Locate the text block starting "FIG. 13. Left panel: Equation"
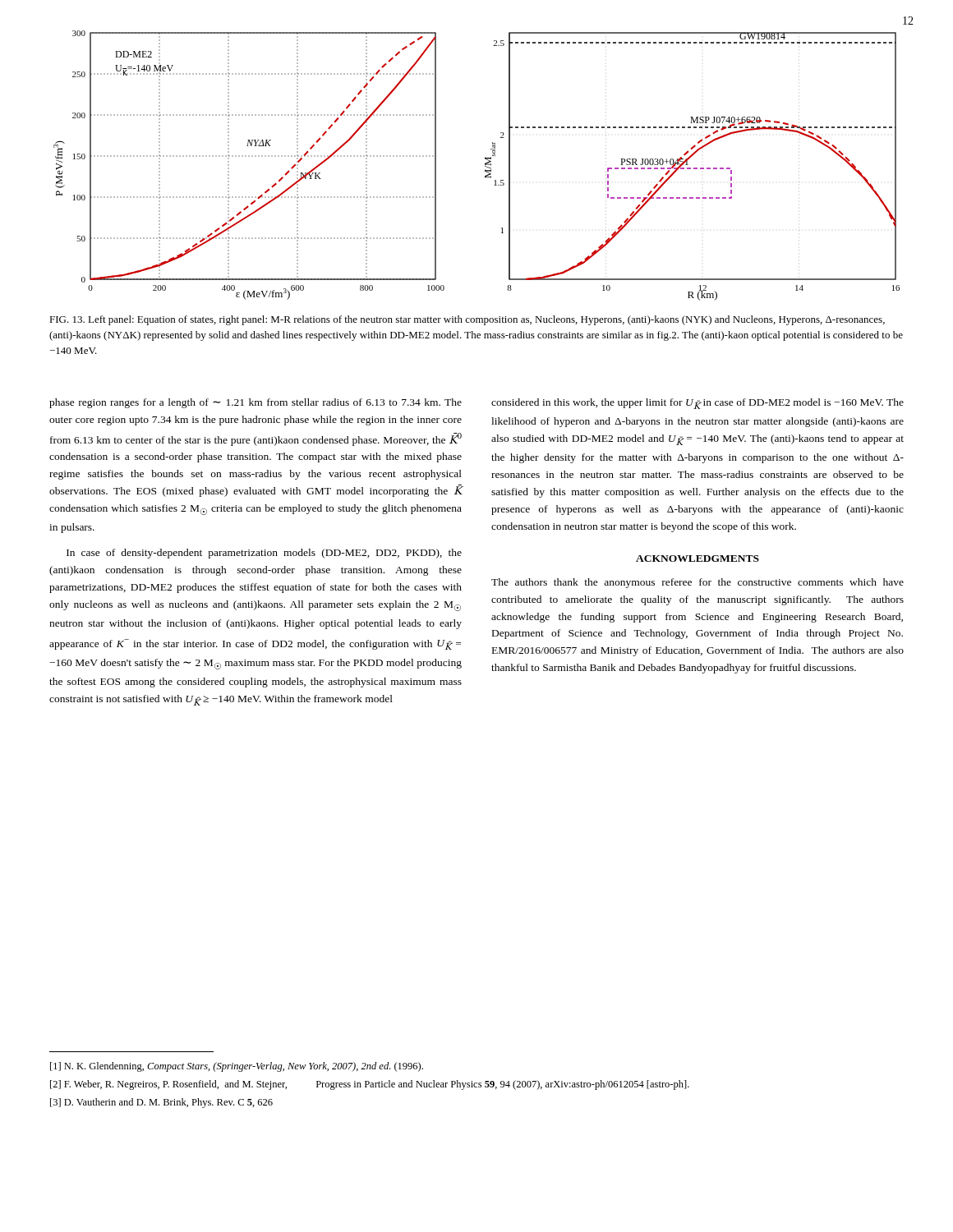 point(476,335)
